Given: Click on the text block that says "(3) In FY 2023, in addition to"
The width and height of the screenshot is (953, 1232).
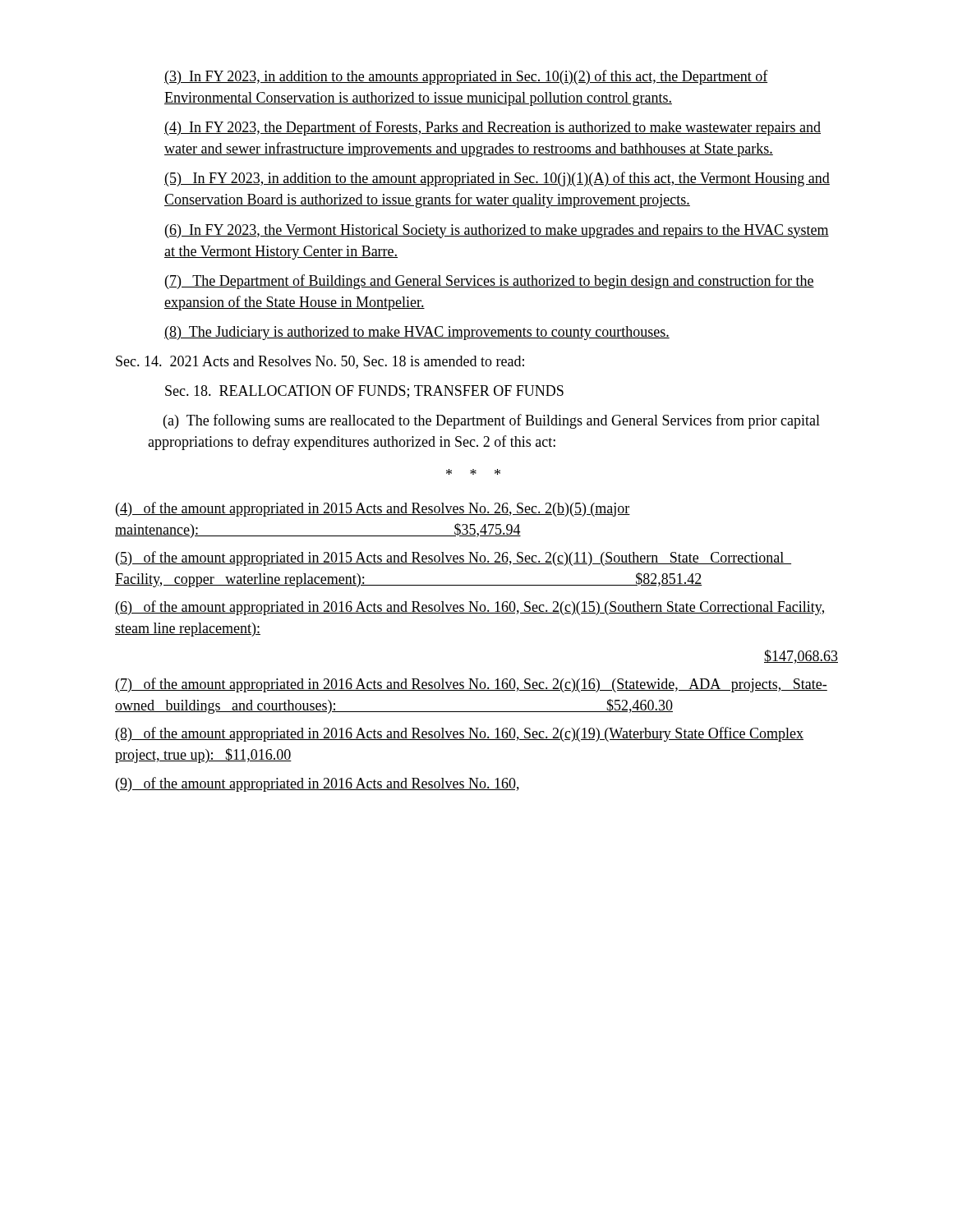Looking at the screenshot, I should coord(501,204).
